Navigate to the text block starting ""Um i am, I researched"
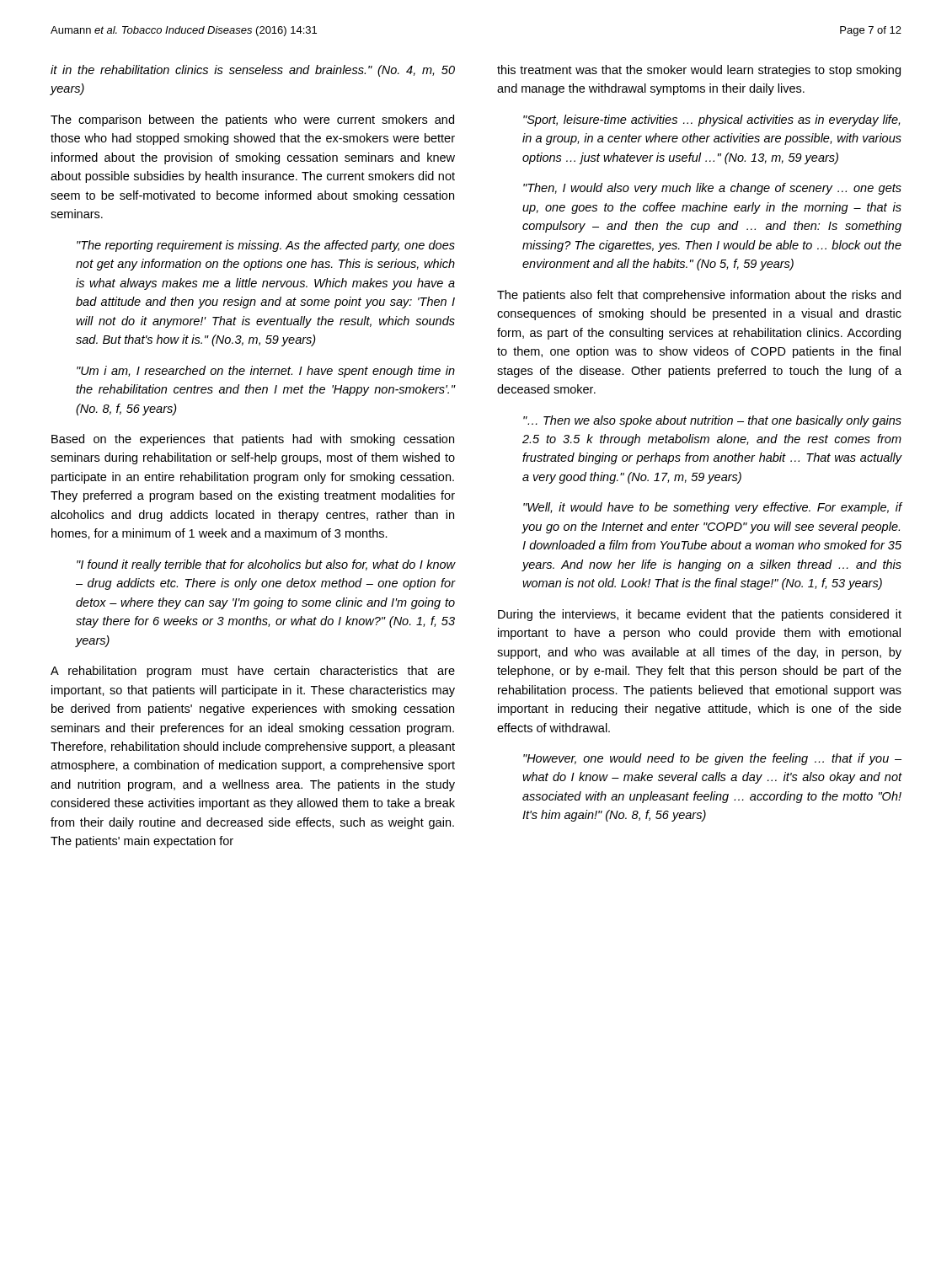This screenshot has width=952, height=1264. coord(265,390)
